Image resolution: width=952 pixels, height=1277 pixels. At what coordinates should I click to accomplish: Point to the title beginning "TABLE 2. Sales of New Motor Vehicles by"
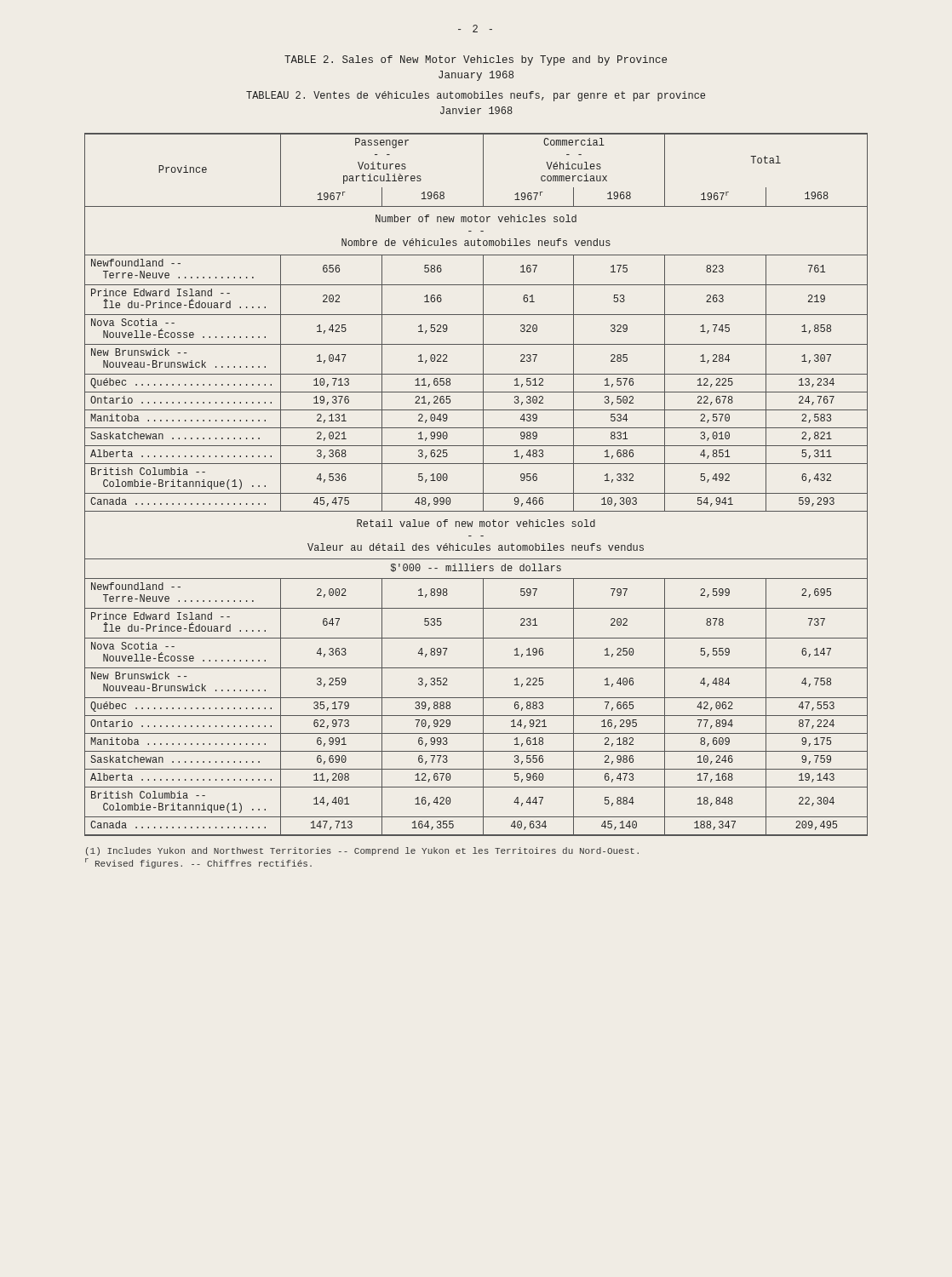(x=476, y=68)
